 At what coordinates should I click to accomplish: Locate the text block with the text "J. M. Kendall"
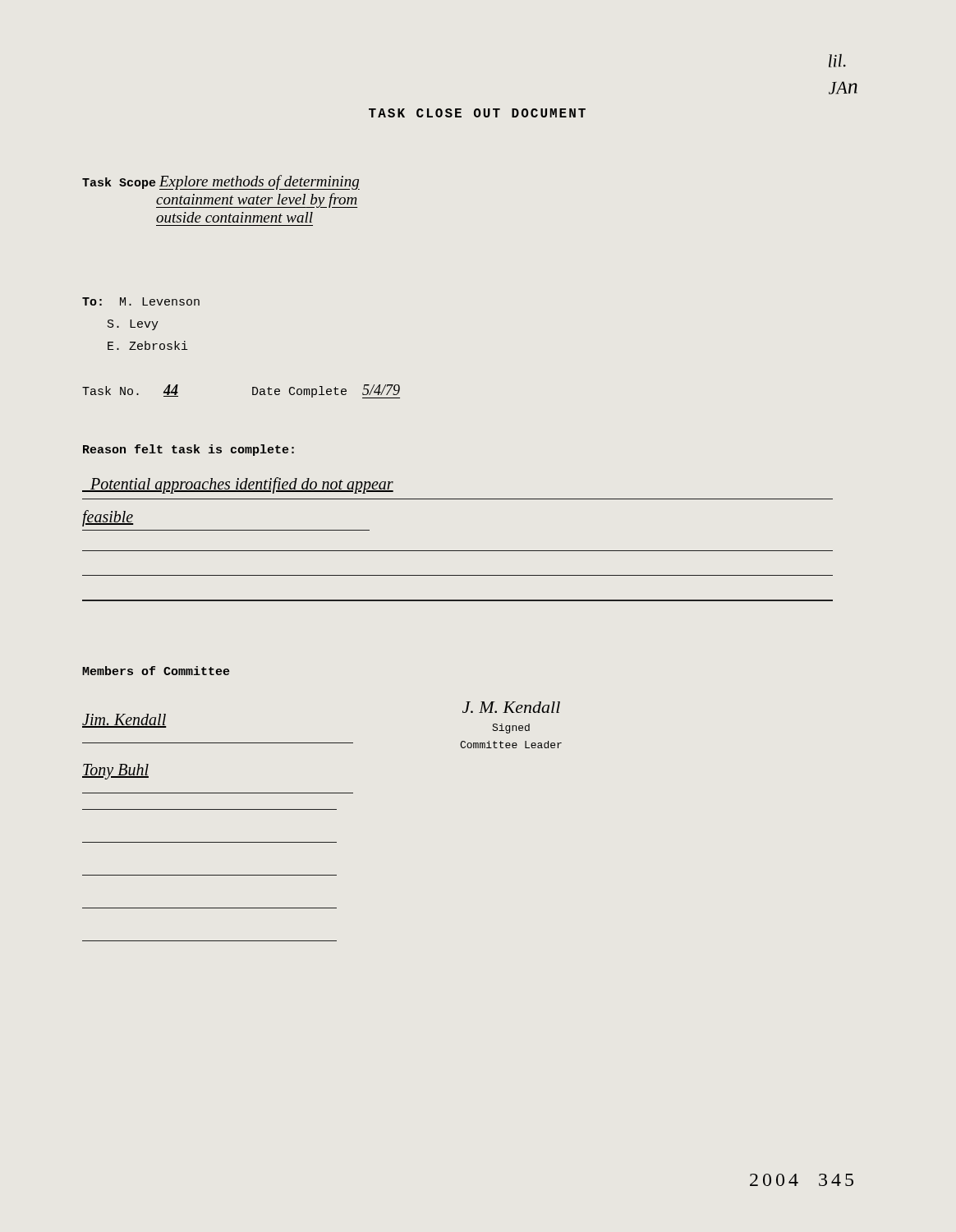click(x=511, y=724)
